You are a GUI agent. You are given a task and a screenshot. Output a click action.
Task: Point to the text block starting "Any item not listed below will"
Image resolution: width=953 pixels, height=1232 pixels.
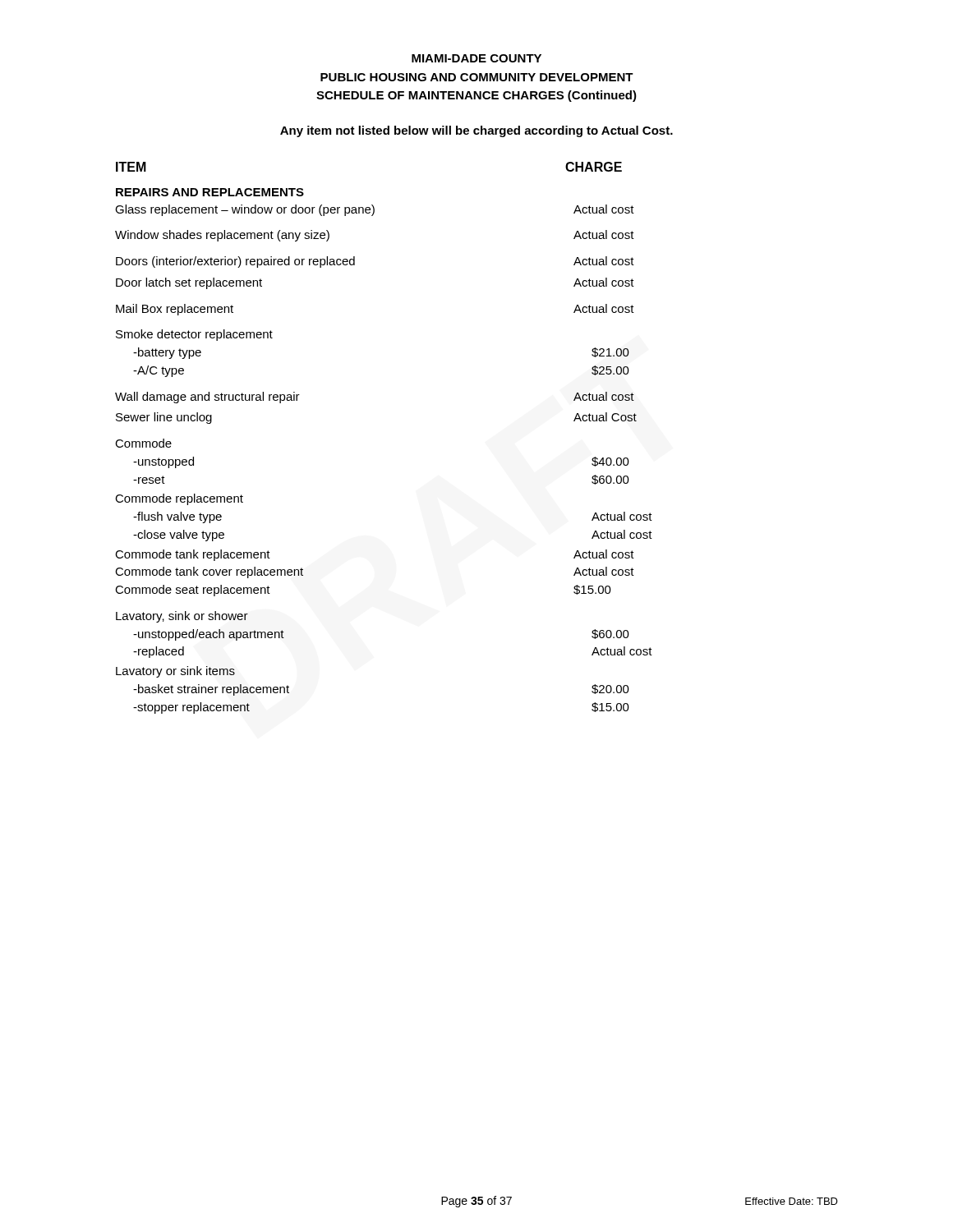476,130
